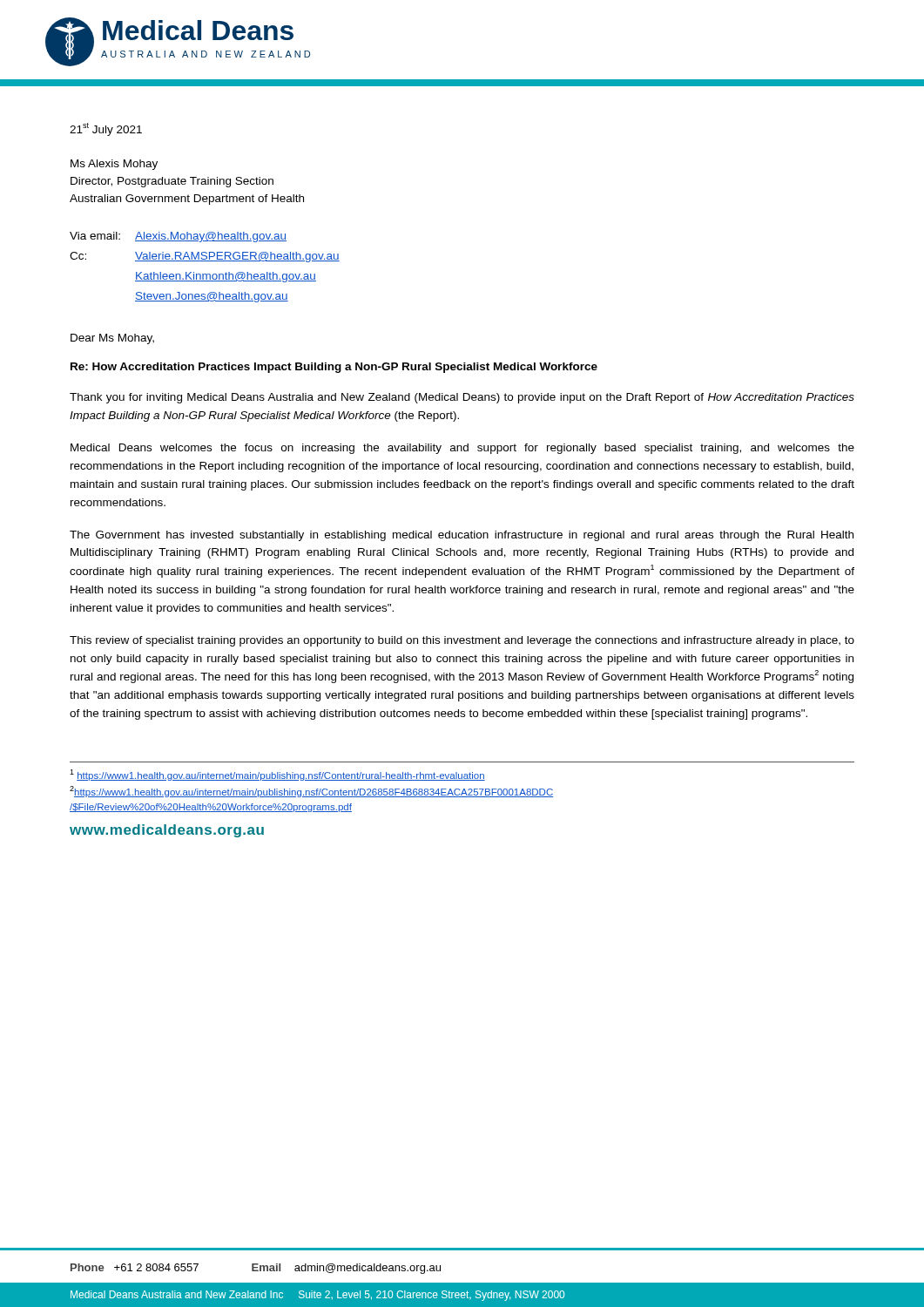Viewport: 924px width, 1307px height.
Task: Click on the logo
Action: [483, 44]
